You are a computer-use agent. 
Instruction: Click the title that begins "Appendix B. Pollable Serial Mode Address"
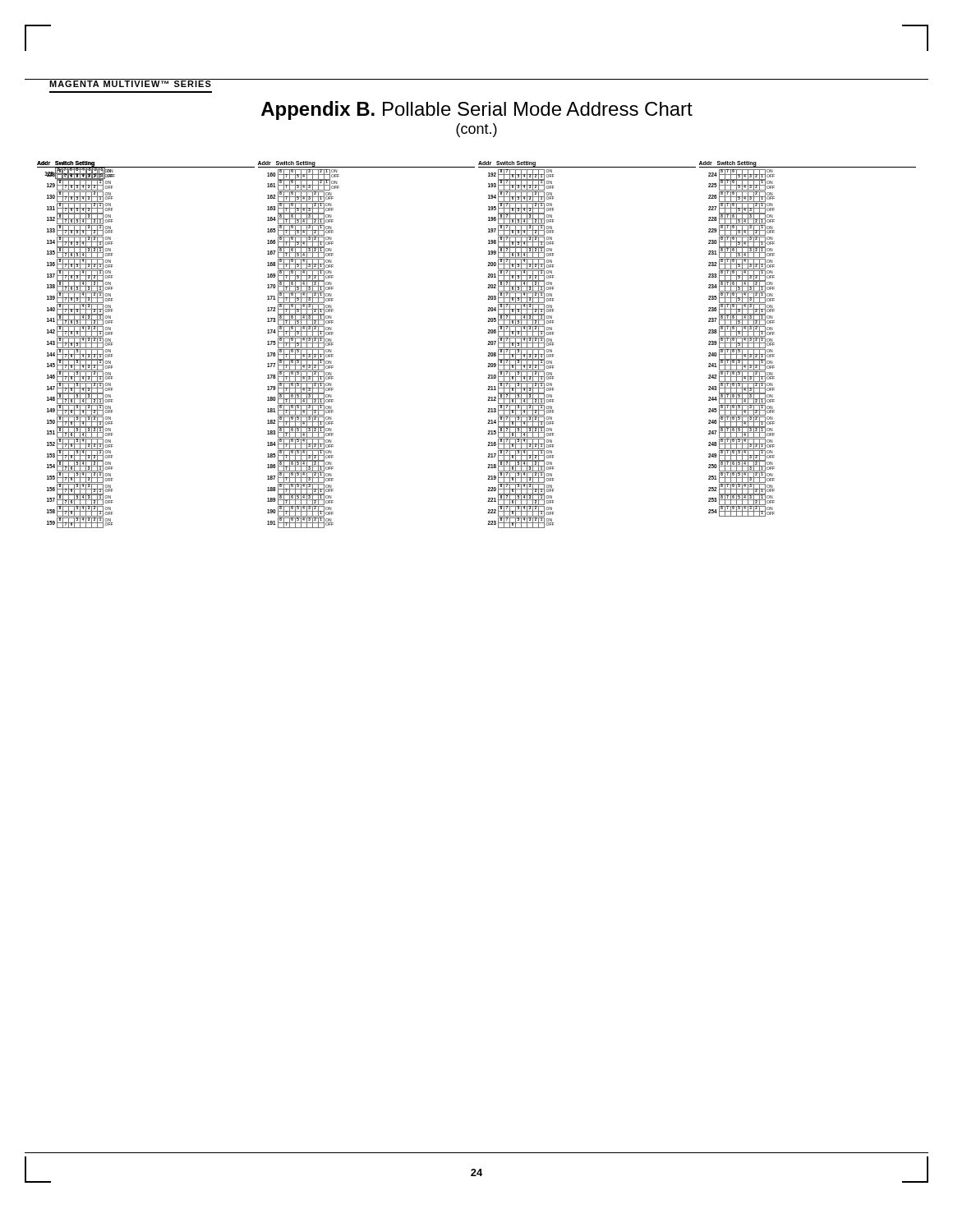[x=476, y=117]
